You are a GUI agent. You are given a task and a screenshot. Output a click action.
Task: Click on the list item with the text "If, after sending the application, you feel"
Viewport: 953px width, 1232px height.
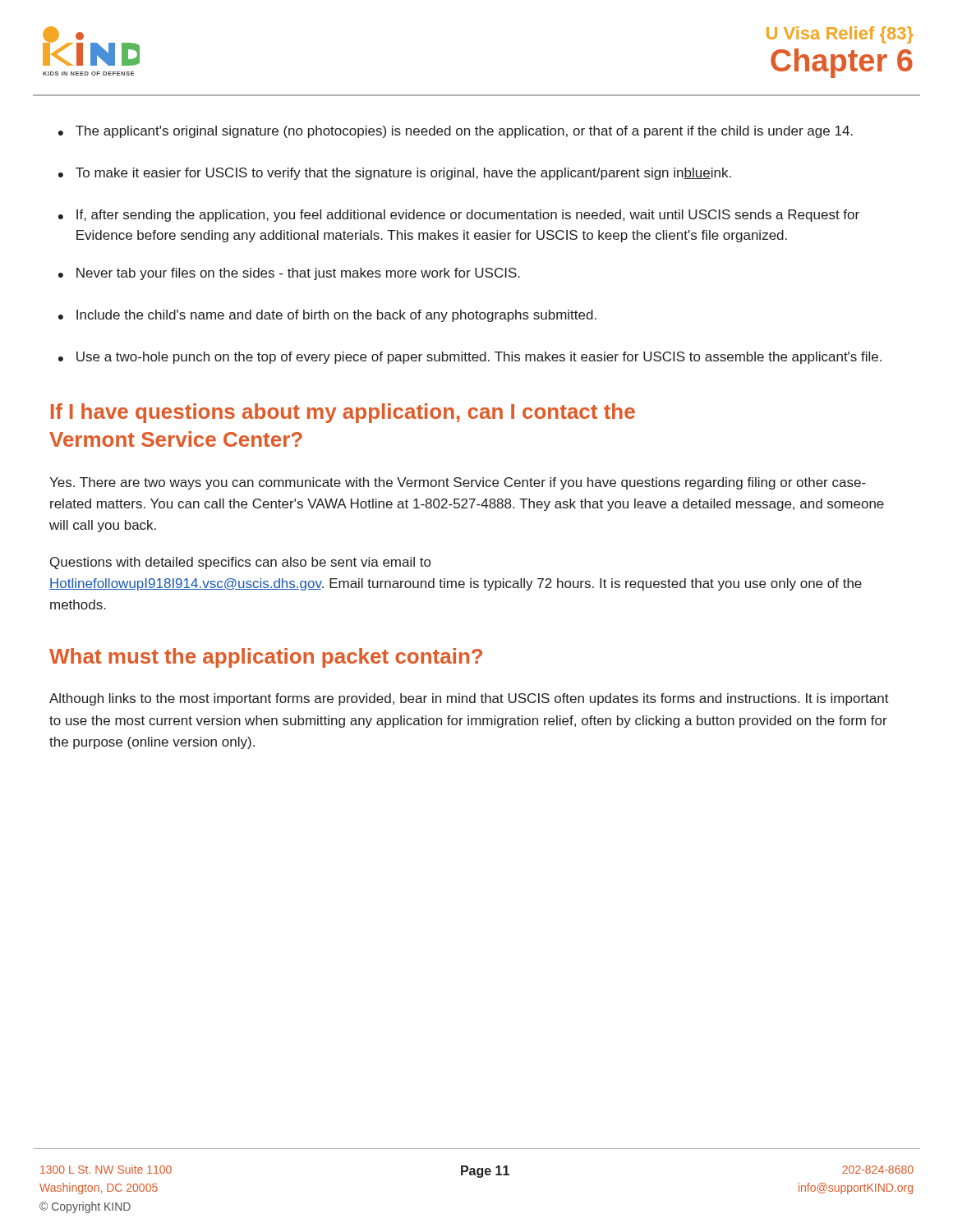click(467, 225)
